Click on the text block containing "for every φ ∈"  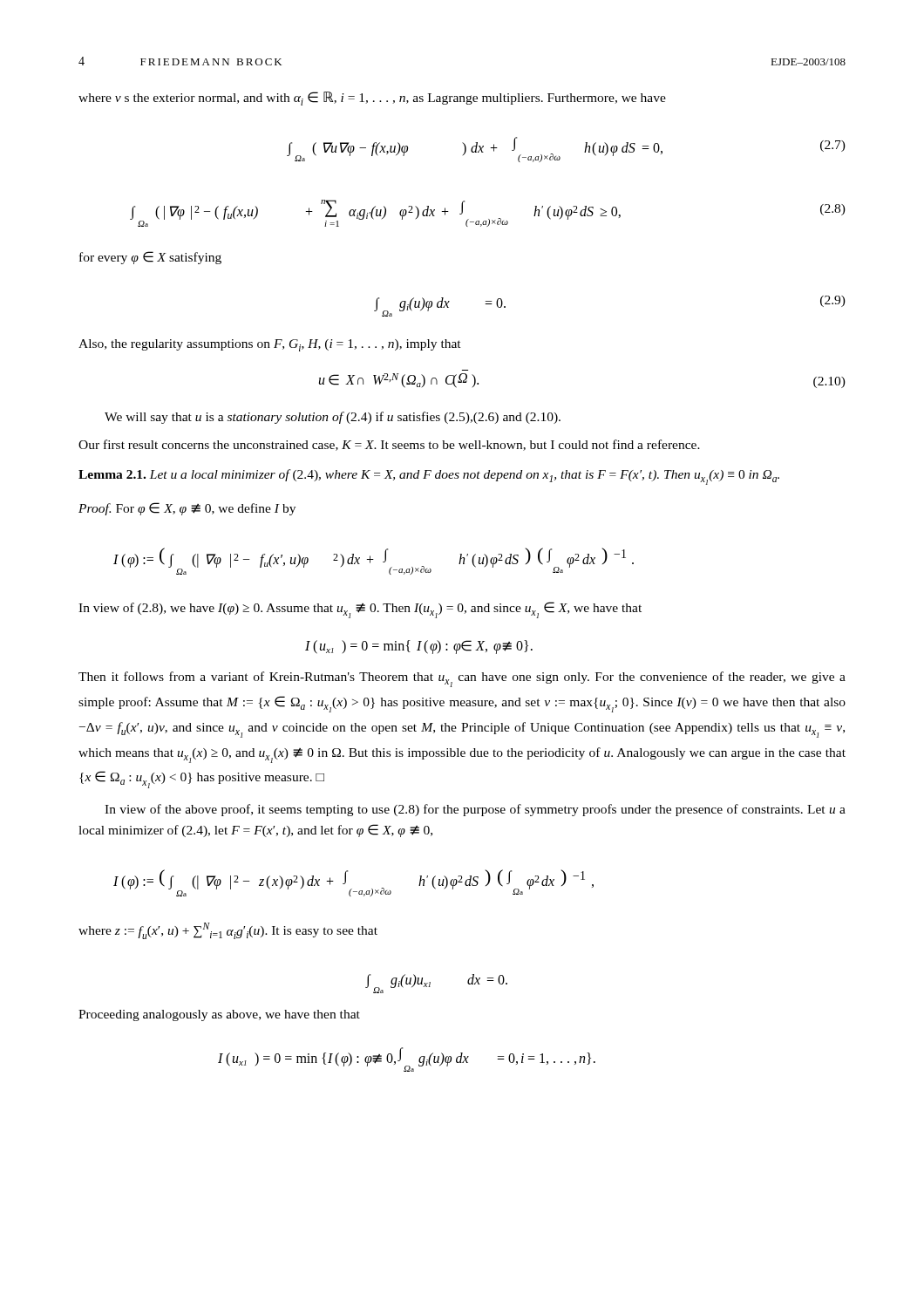(150, 258)
